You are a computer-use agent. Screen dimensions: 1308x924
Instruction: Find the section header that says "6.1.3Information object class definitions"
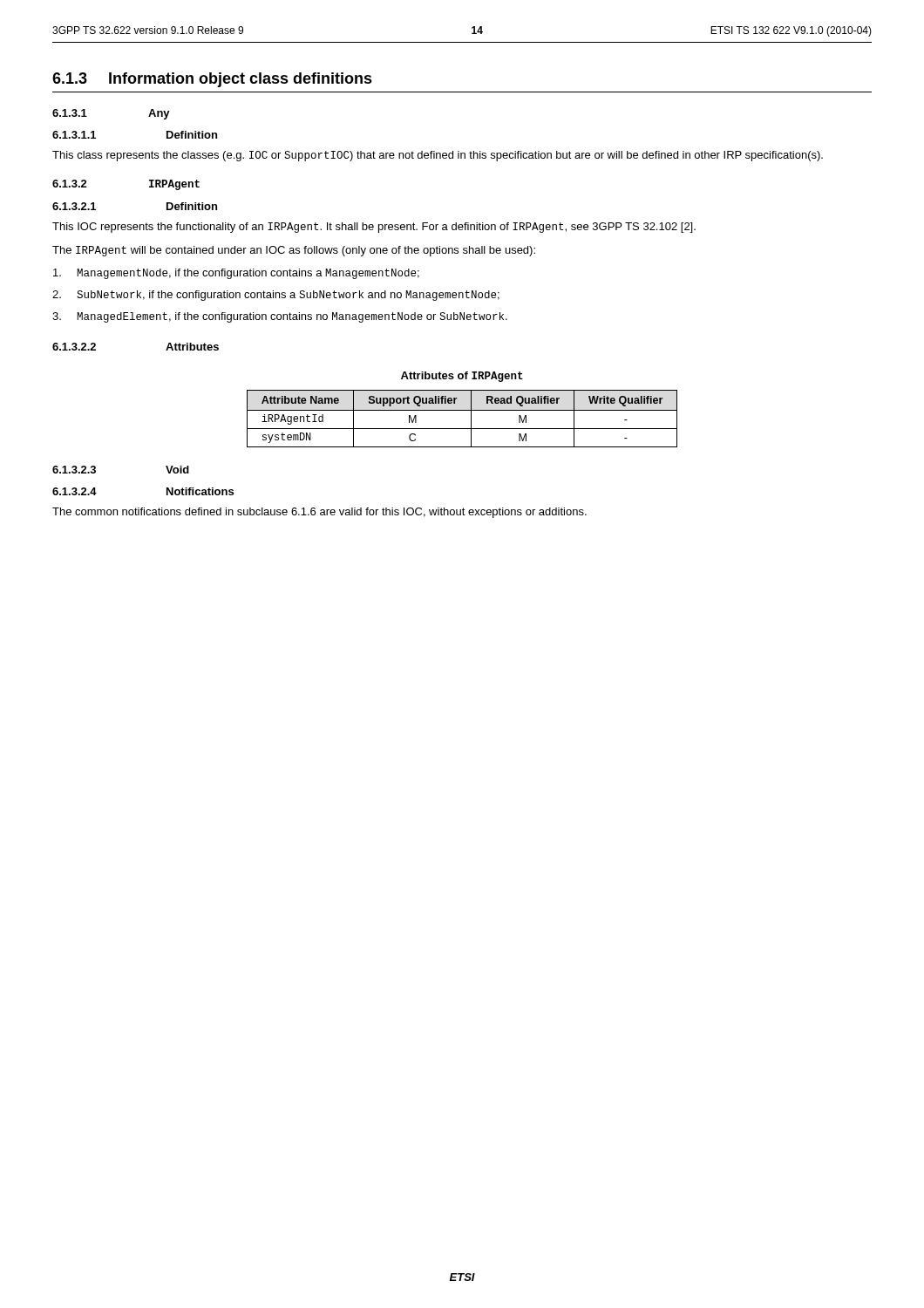point(212,78)
